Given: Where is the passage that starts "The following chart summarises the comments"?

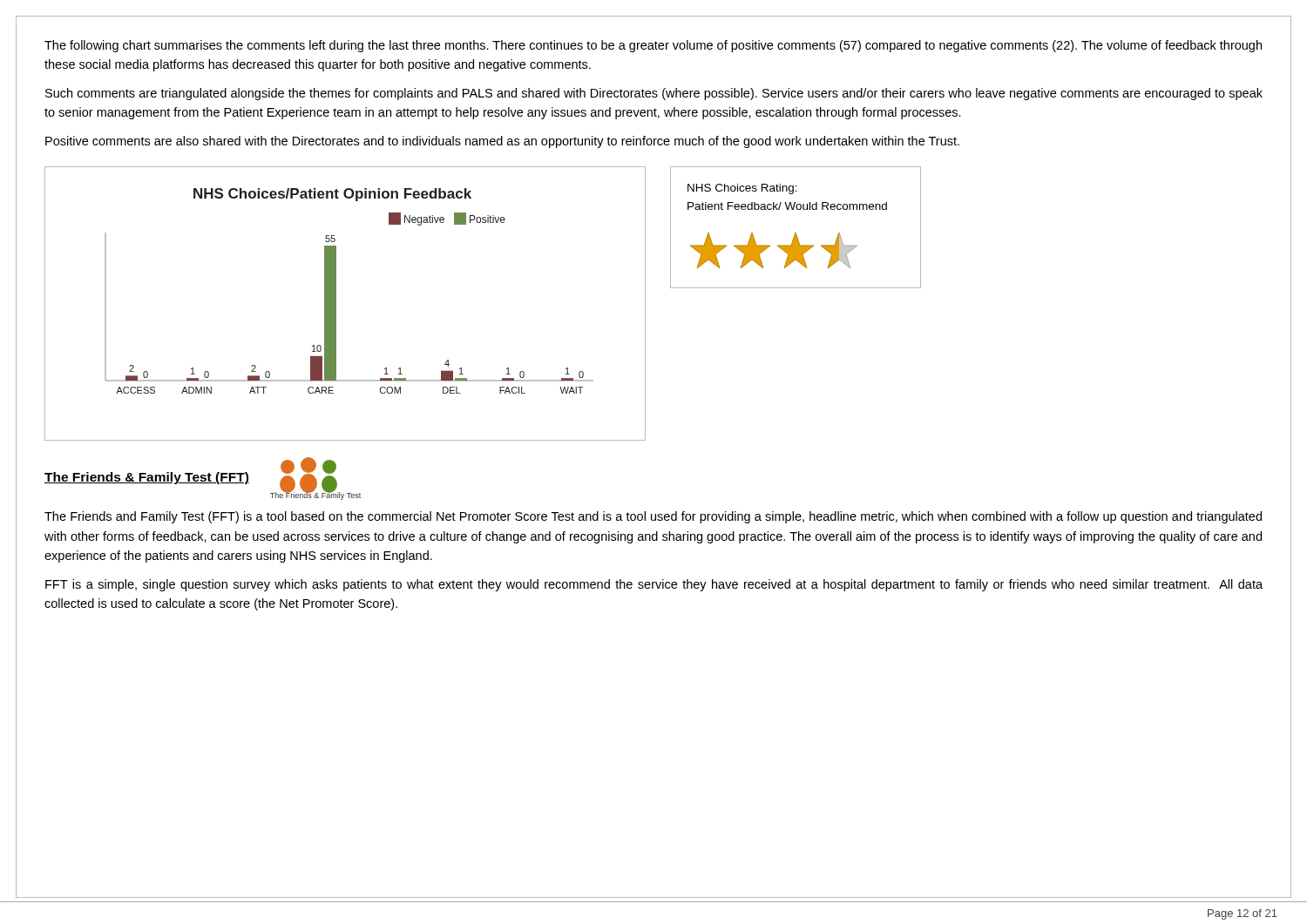Looking at the screenshot, I should point(654,55).
